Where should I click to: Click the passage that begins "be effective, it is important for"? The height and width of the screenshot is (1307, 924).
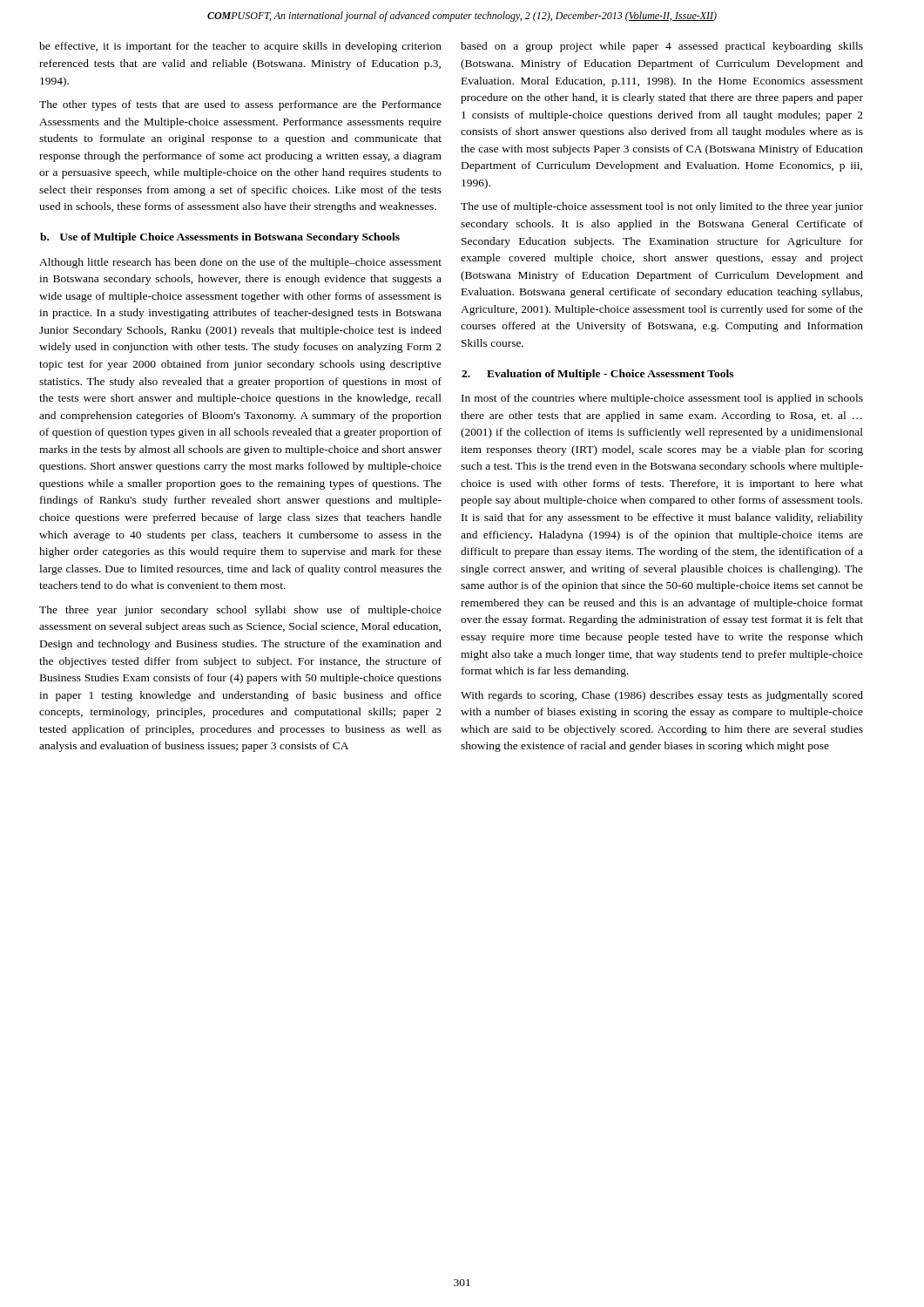coord(240,127)
